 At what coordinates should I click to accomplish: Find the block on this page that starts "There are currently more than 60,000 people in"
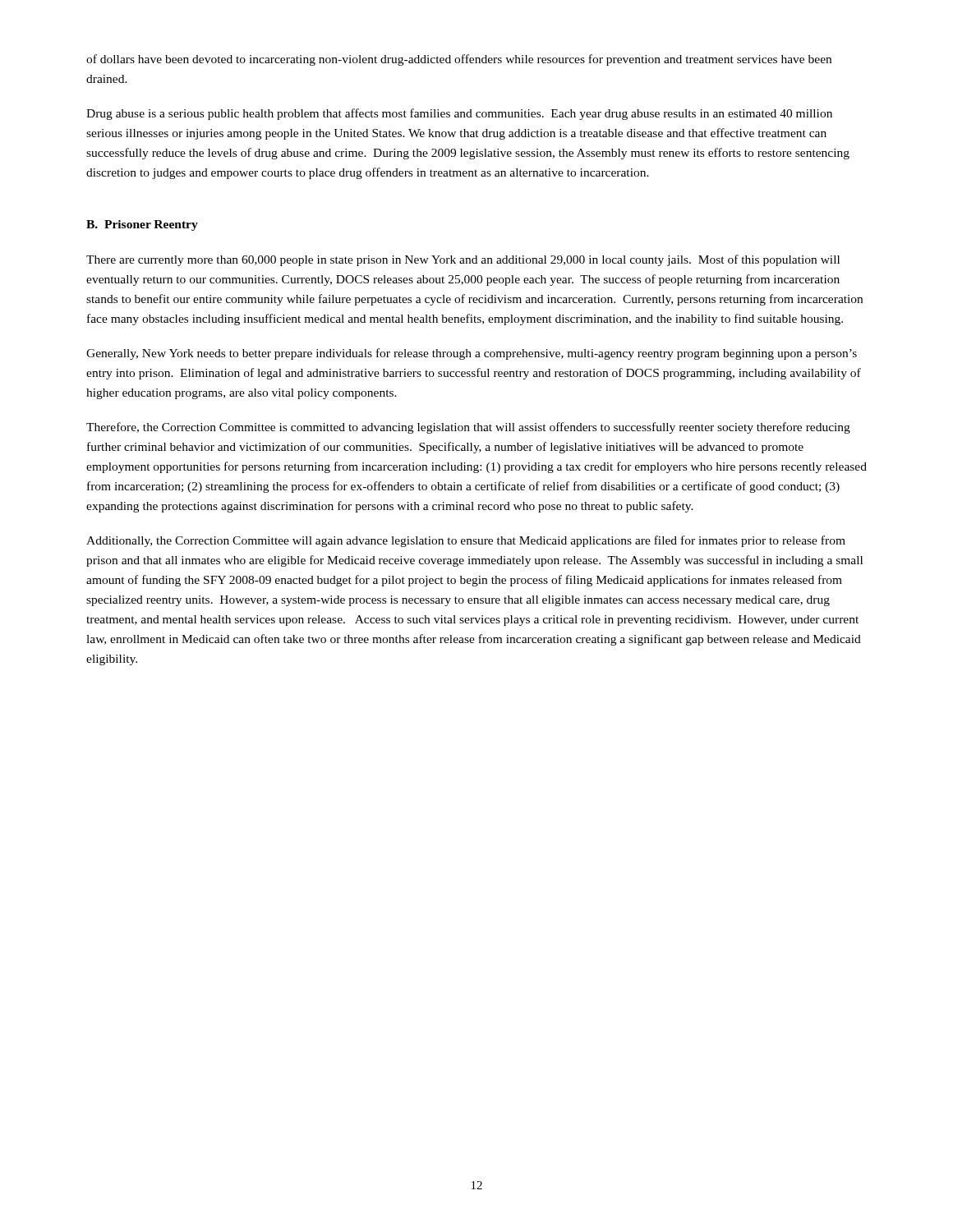coord(475,289)
